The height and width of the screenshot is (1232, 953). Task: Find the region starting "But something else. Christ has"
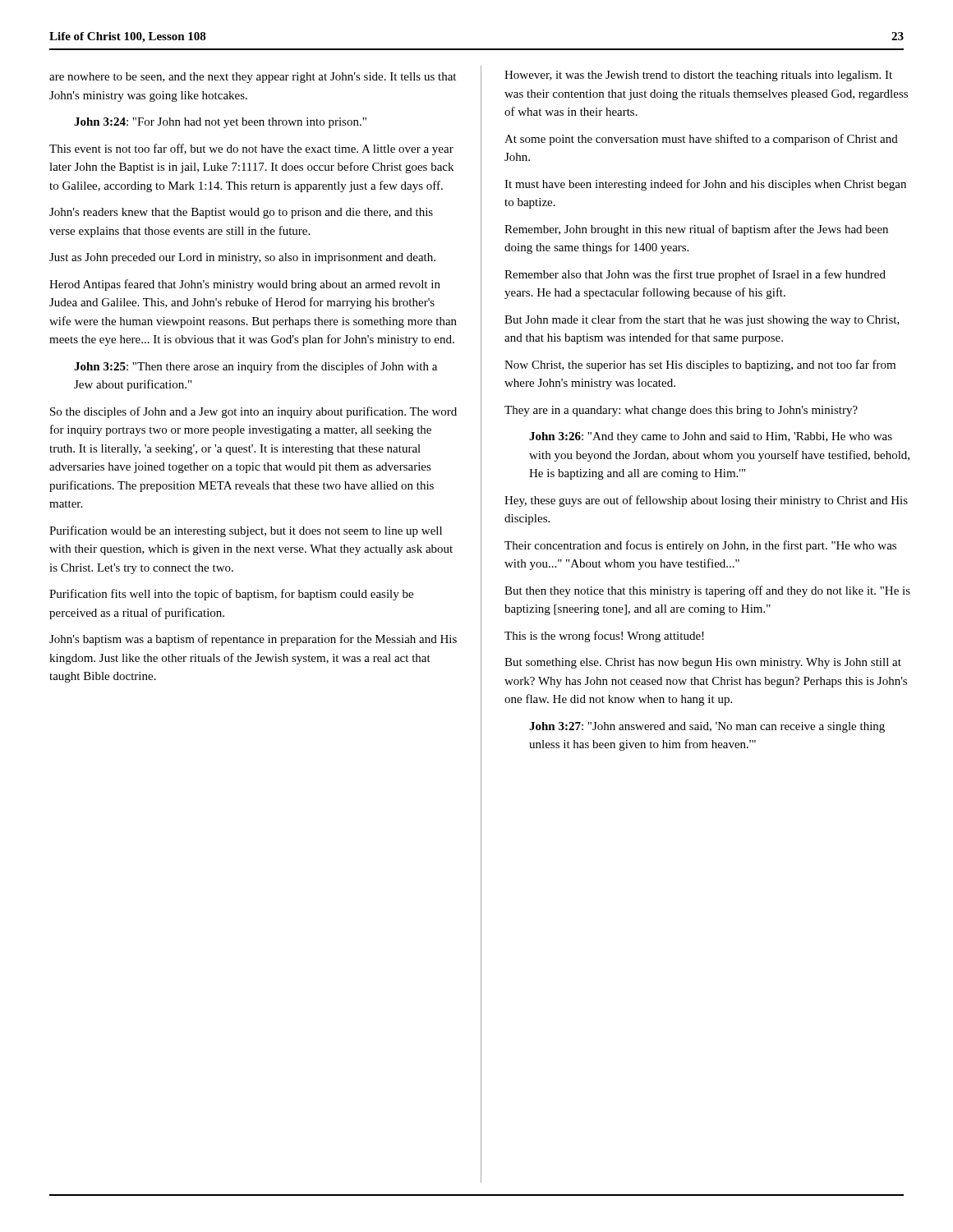pos(706,680)
